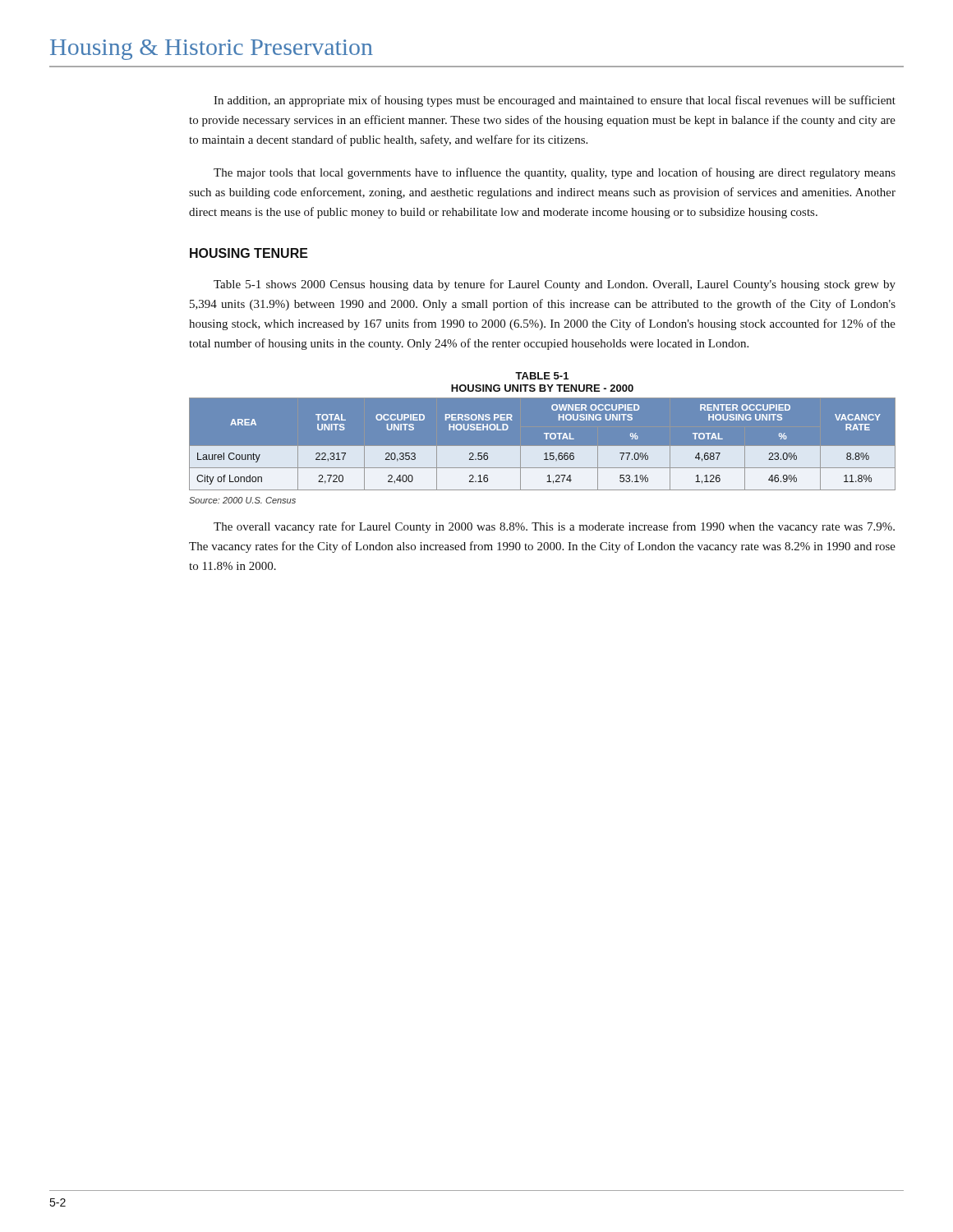Find the block starting "Housing & Historic Preservation"

(212, 50)
